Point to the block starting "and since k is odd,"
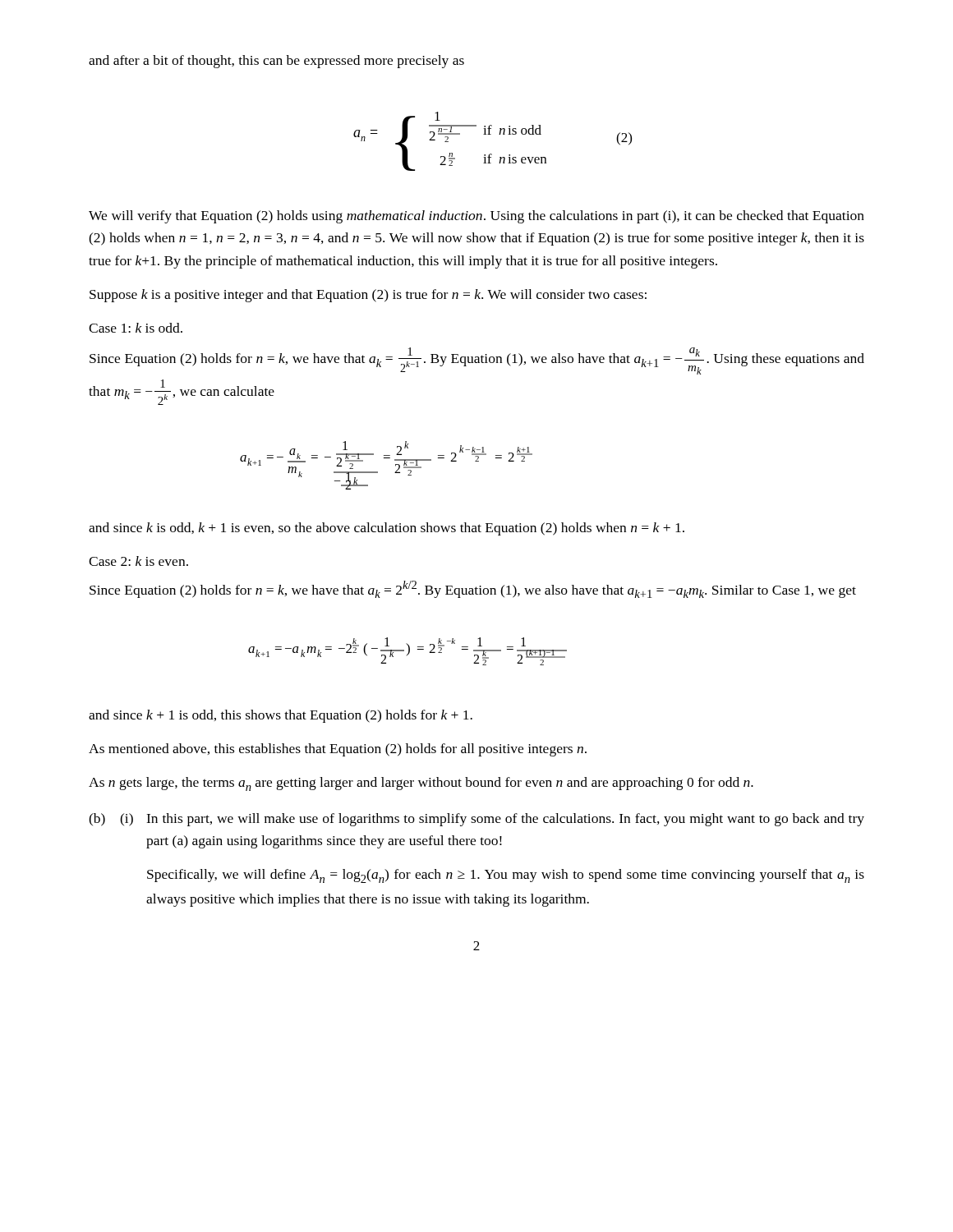953x1232 pixels. click(387, 527)
